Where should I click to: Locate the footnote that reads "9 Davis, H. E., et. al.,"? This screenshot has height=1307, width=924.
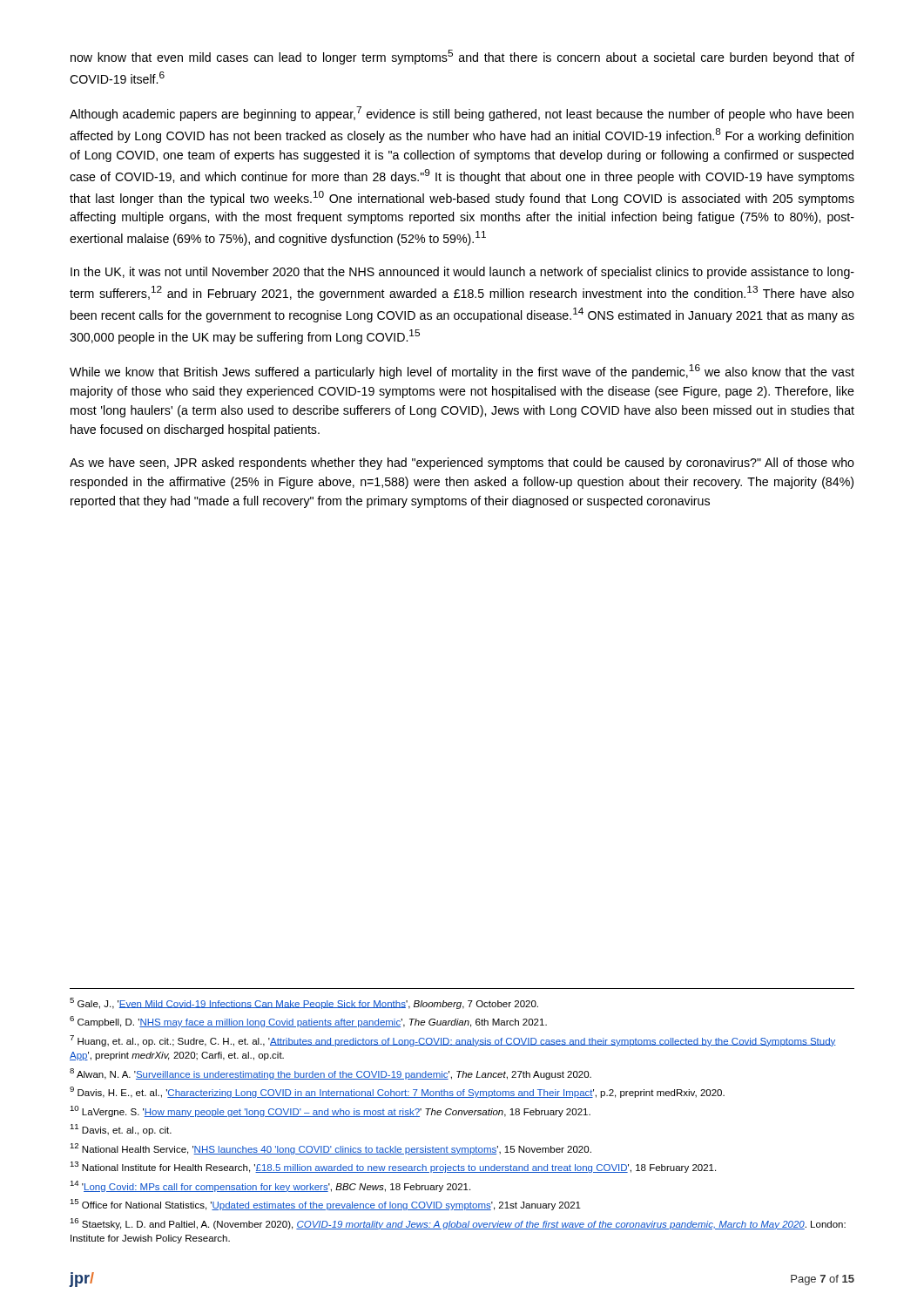pyautogui.click(x=462, y=1092)
